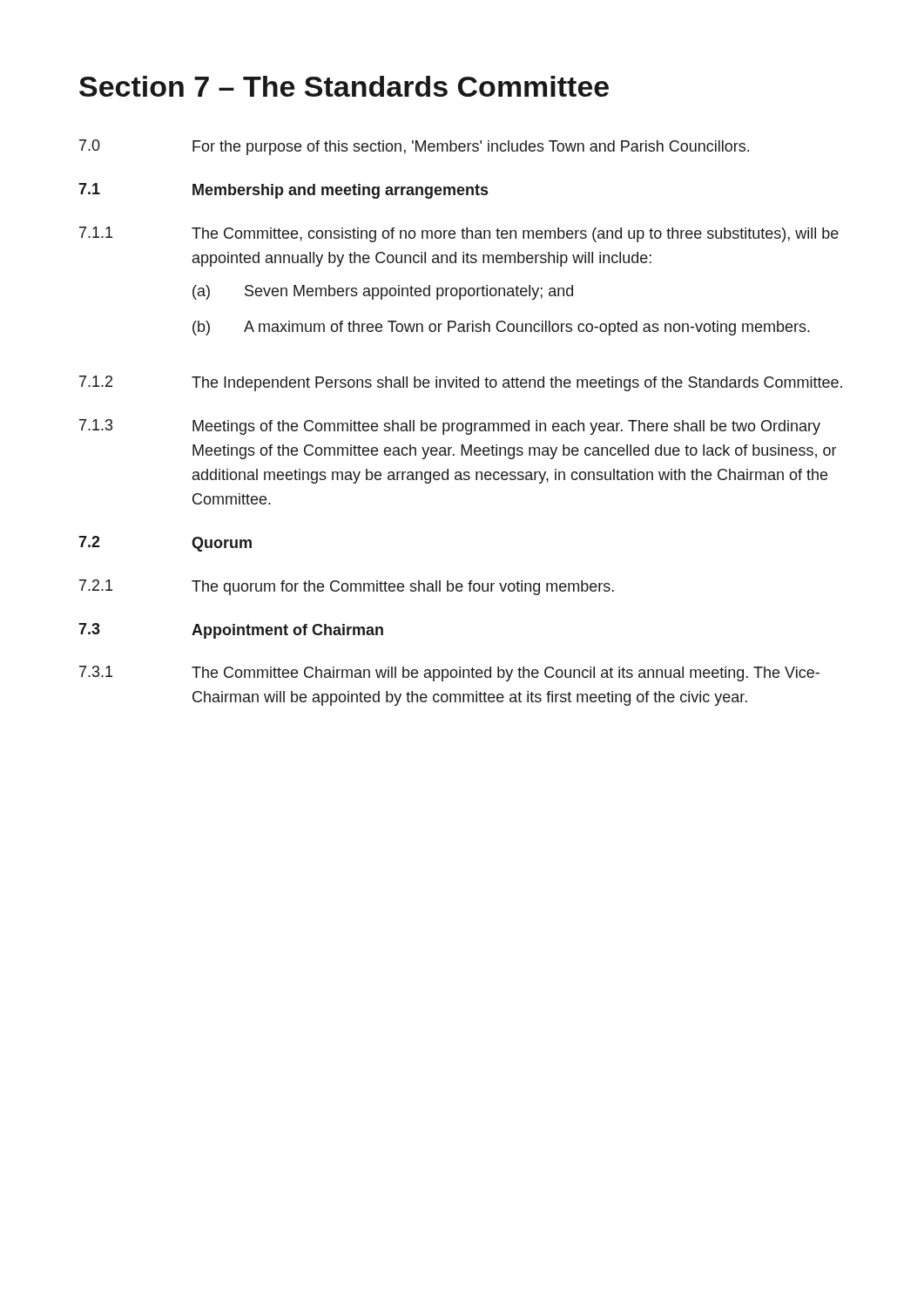Find the block on this page that starts "1.2 The Independent Persons shall be invited"
This screenshot has height=1307, width=924.
point(462,384)
